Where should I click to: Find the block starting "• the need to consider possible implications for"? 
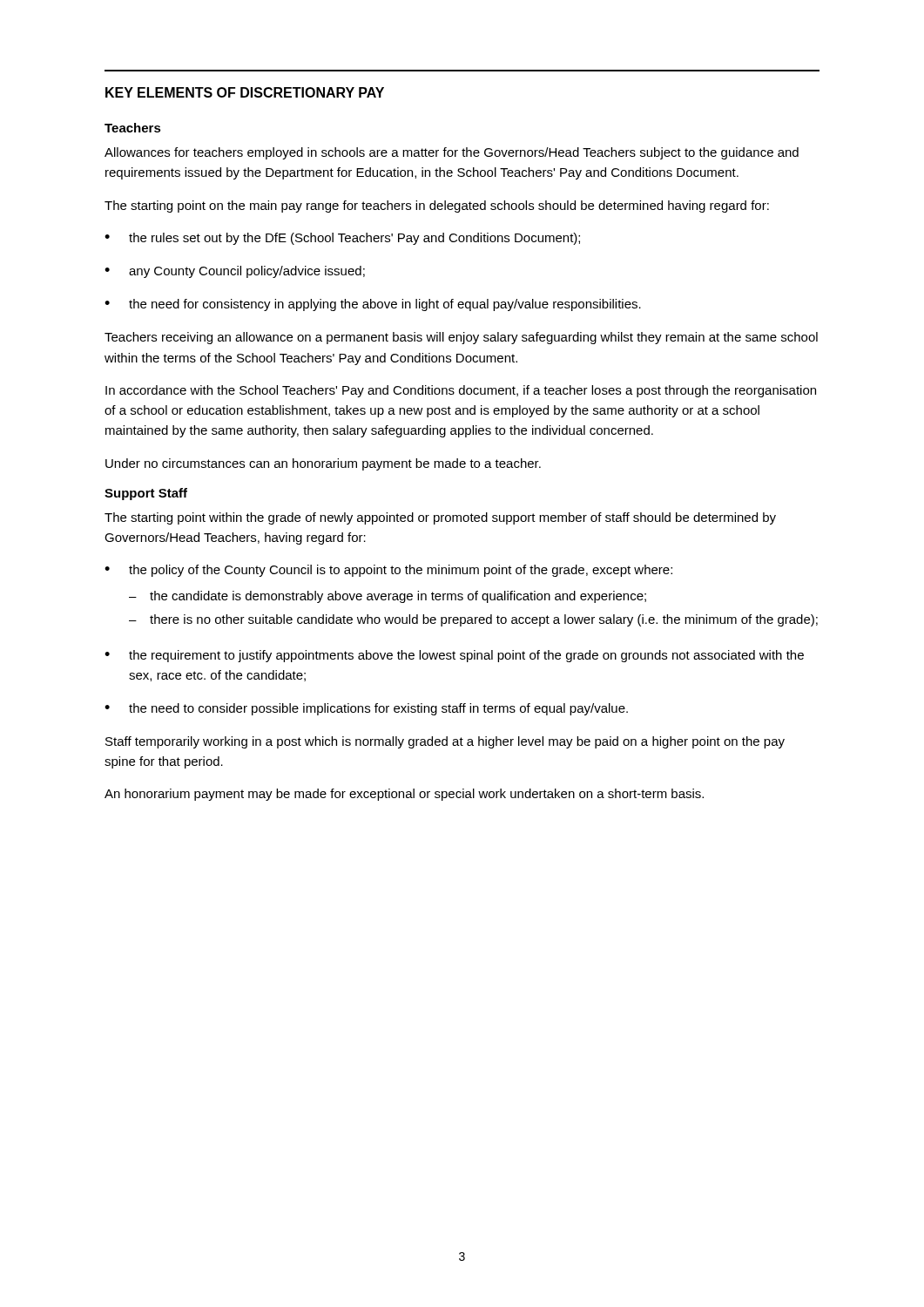(x=462, y=708)
